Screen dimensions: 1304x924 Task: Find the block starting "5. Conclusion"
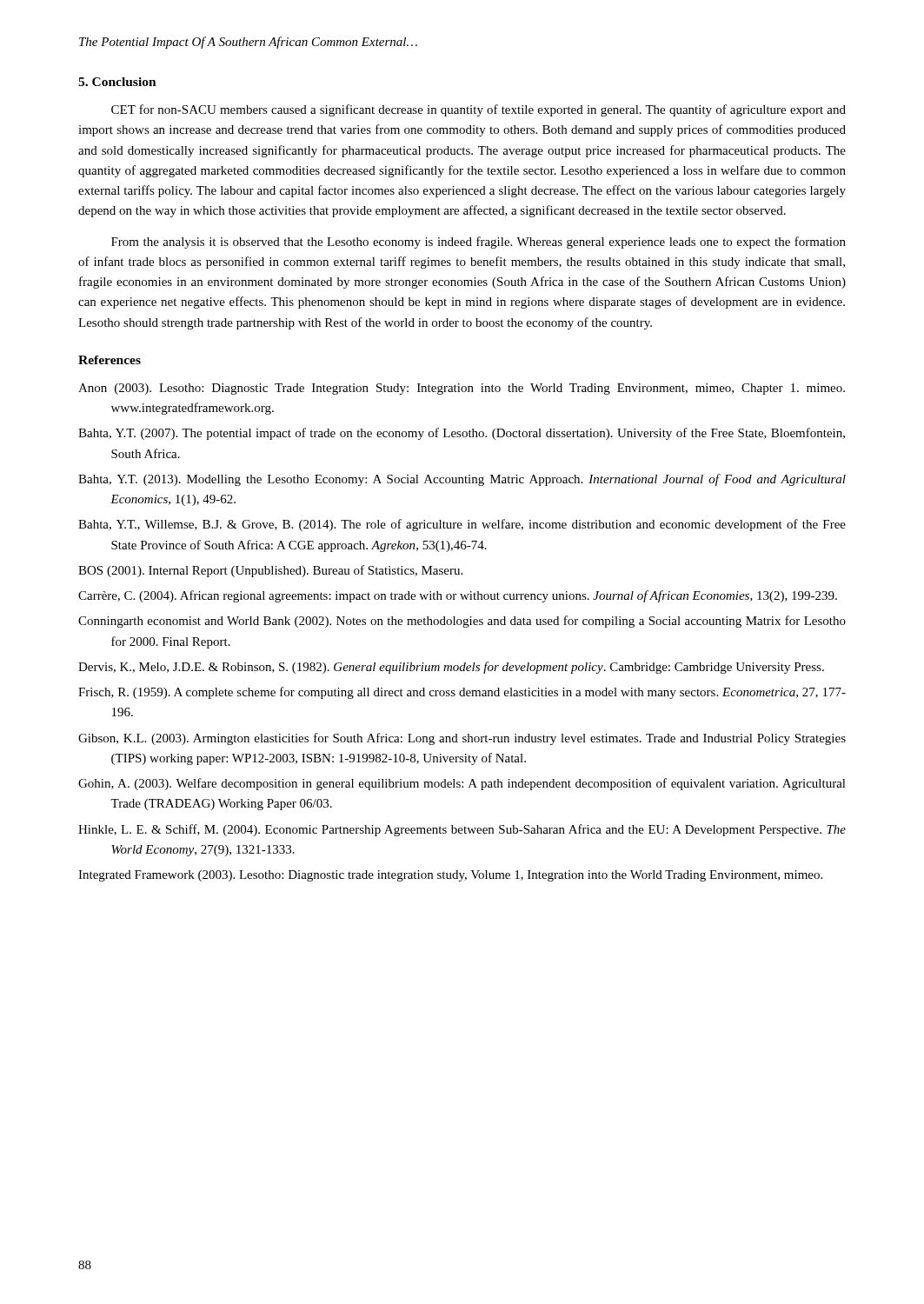coord(117,81)
